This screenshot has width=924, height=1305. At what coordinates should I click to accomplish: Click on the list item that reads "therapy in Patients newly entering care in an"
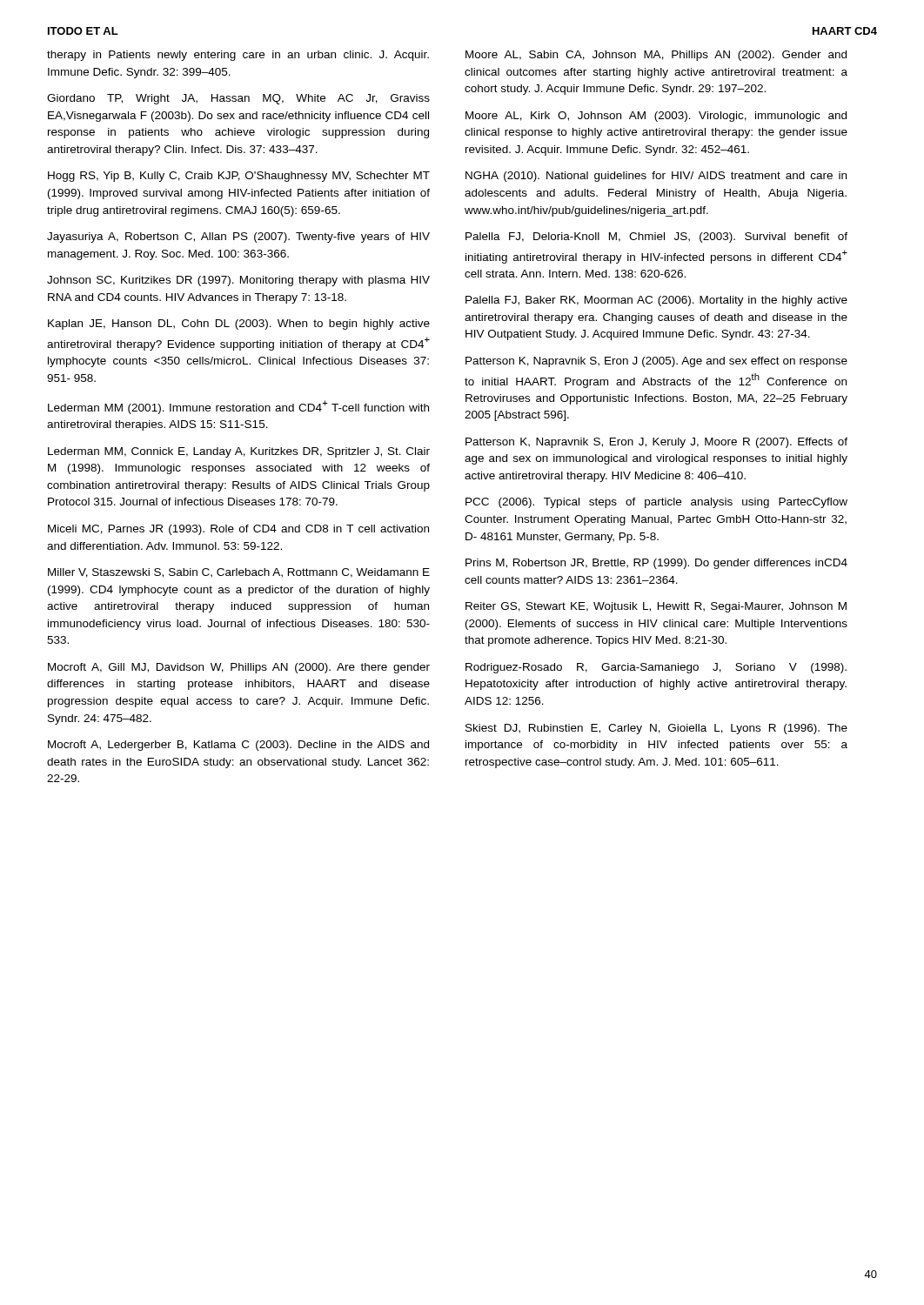coord(238,63)
